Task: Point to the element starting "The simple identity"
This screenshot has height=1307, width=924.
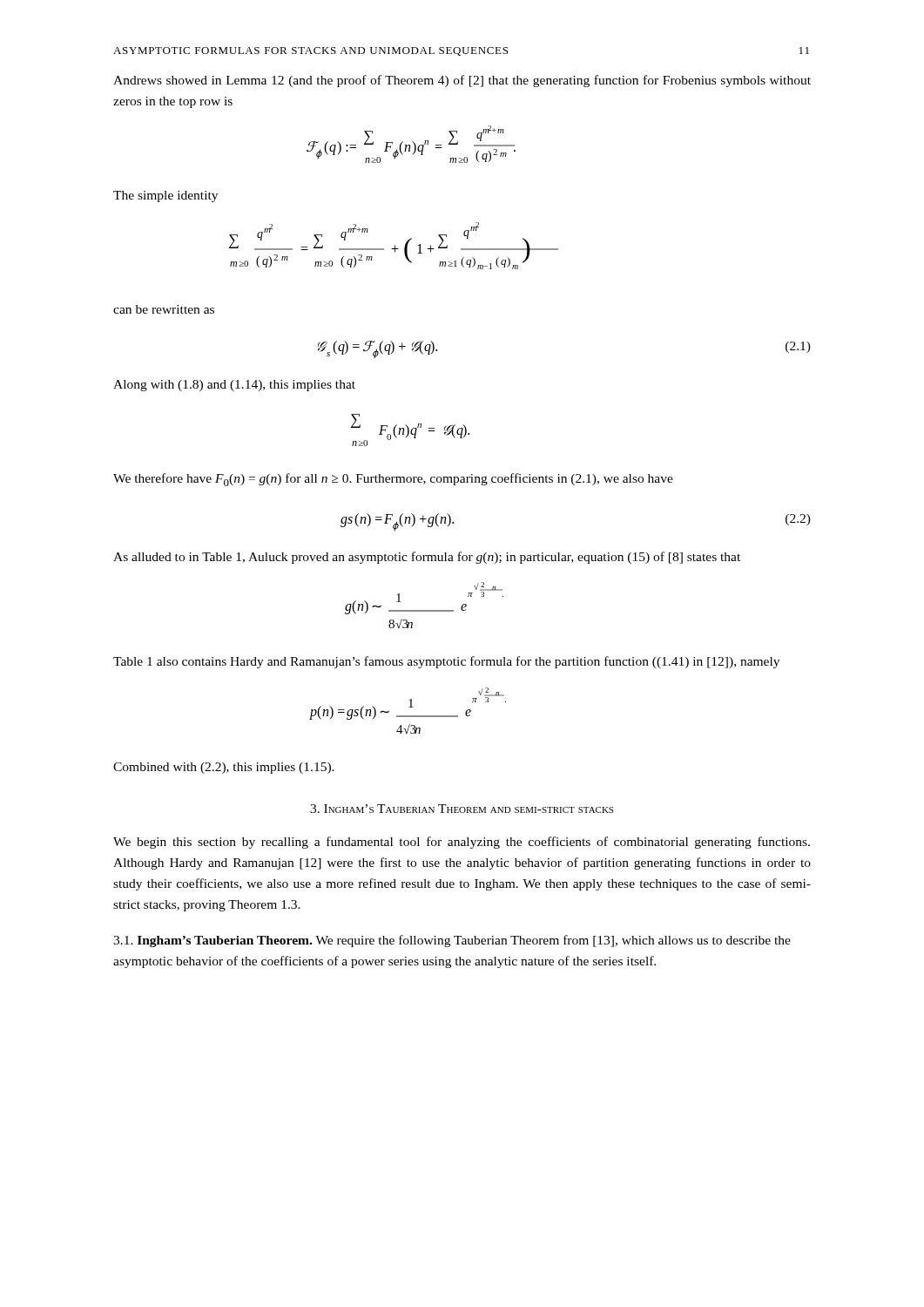Action: pyautogui.click(x=165, y=196)
